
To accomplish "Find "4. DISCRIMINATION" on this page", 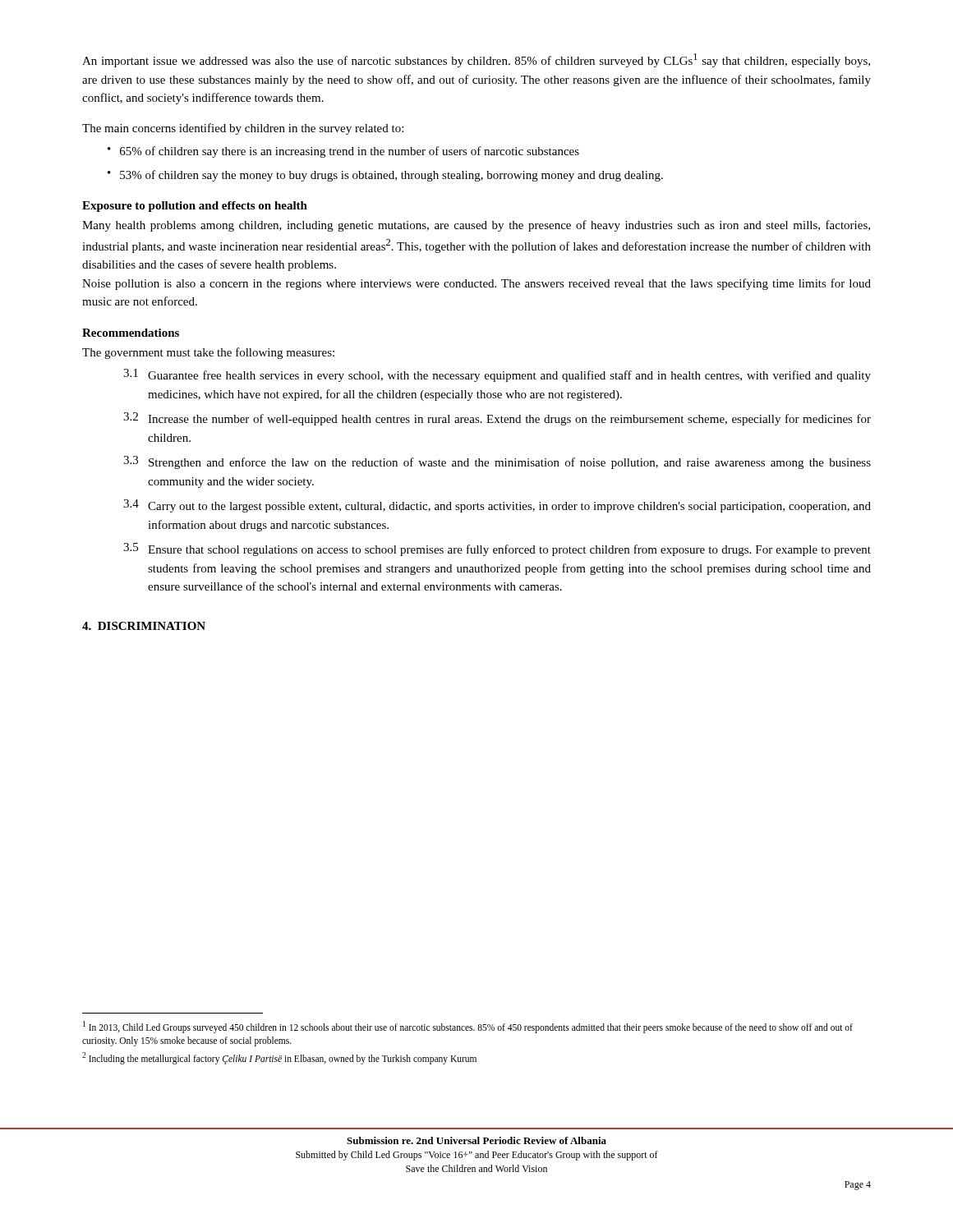I will (x=144, y=625).
